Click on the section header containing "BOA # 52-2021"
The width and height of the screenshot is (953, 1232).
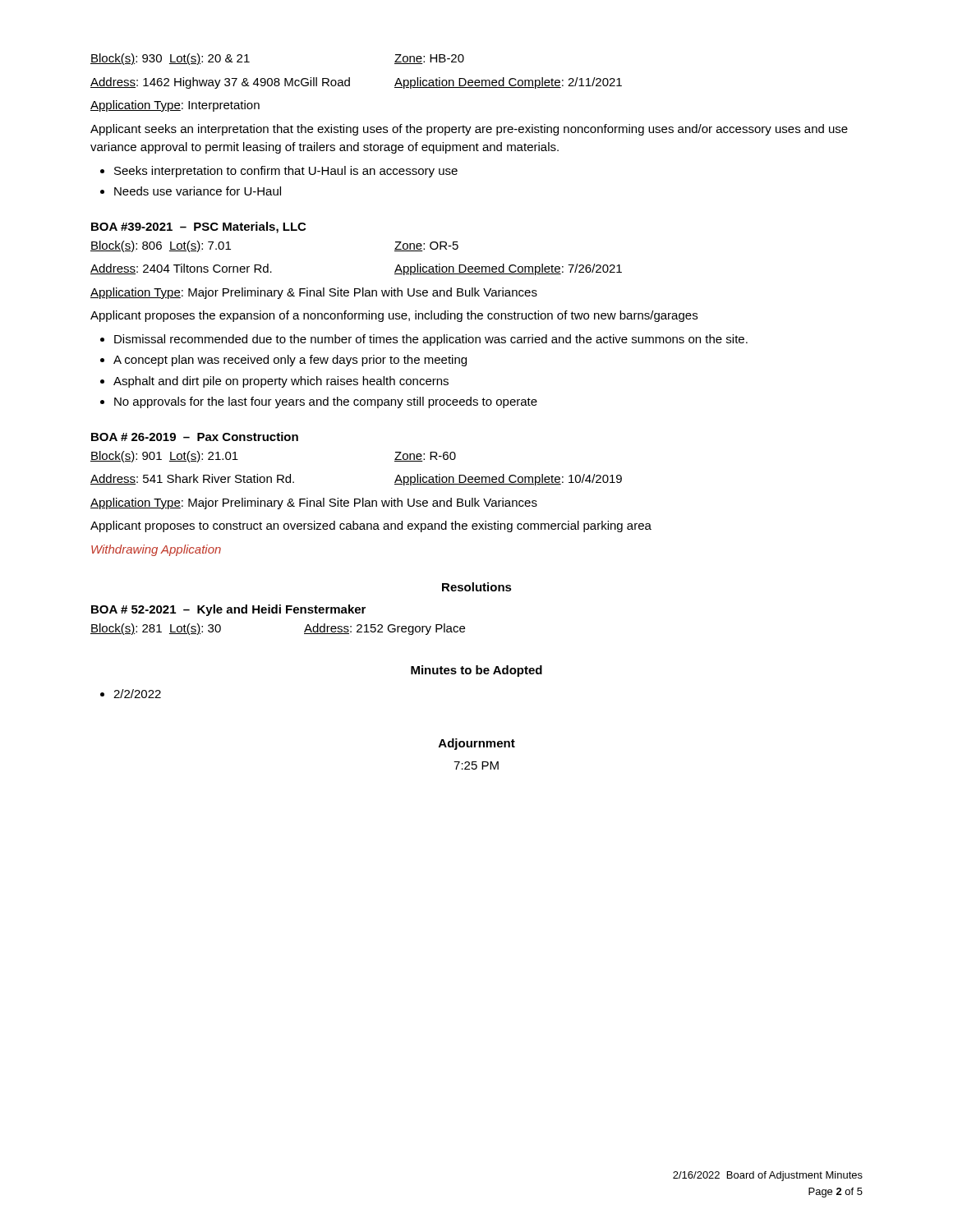(x=228, y=609)
